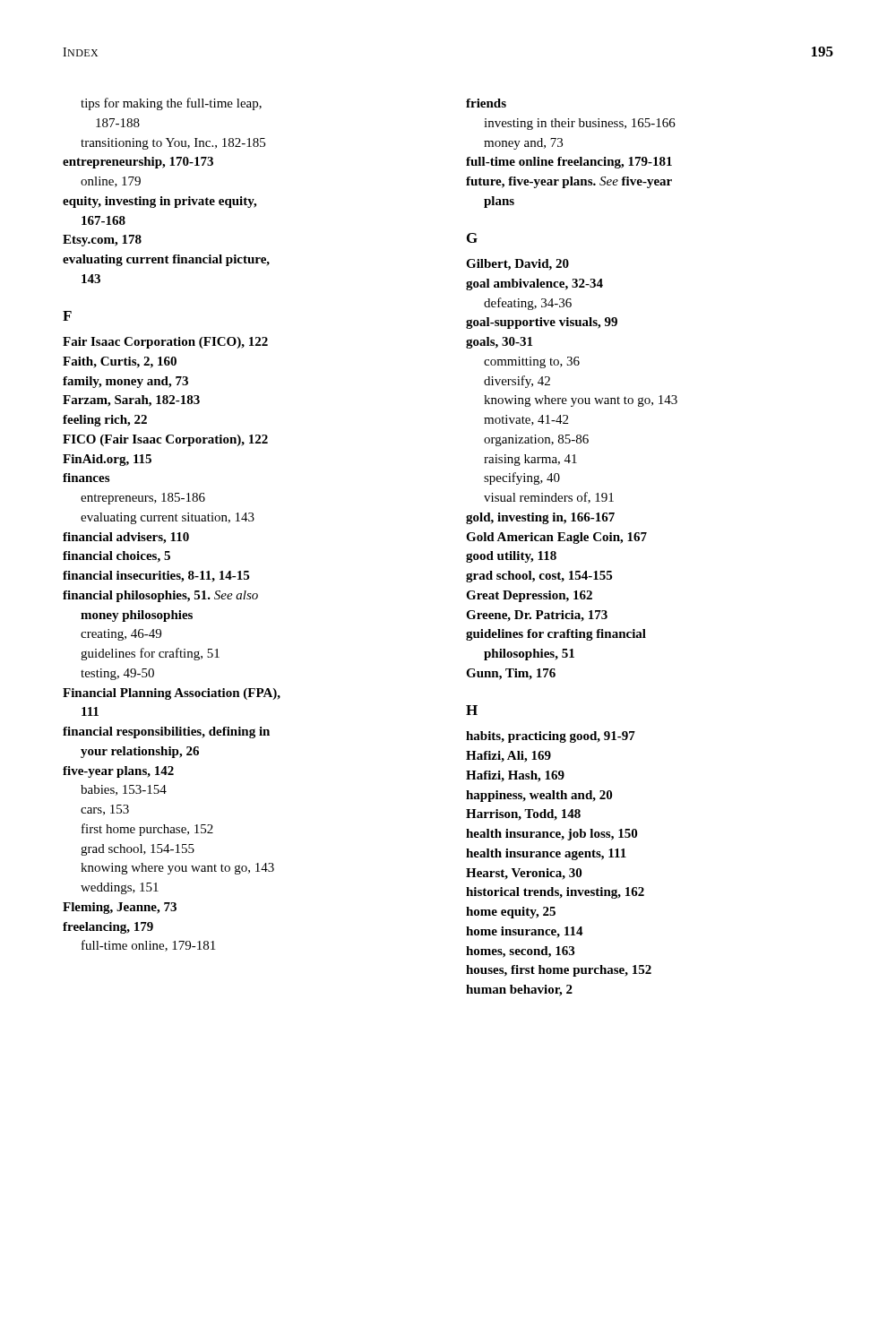Point to the text starting "Gold American Eagle"
This screenshot has width=896, height=1344.
pos(650,537)
